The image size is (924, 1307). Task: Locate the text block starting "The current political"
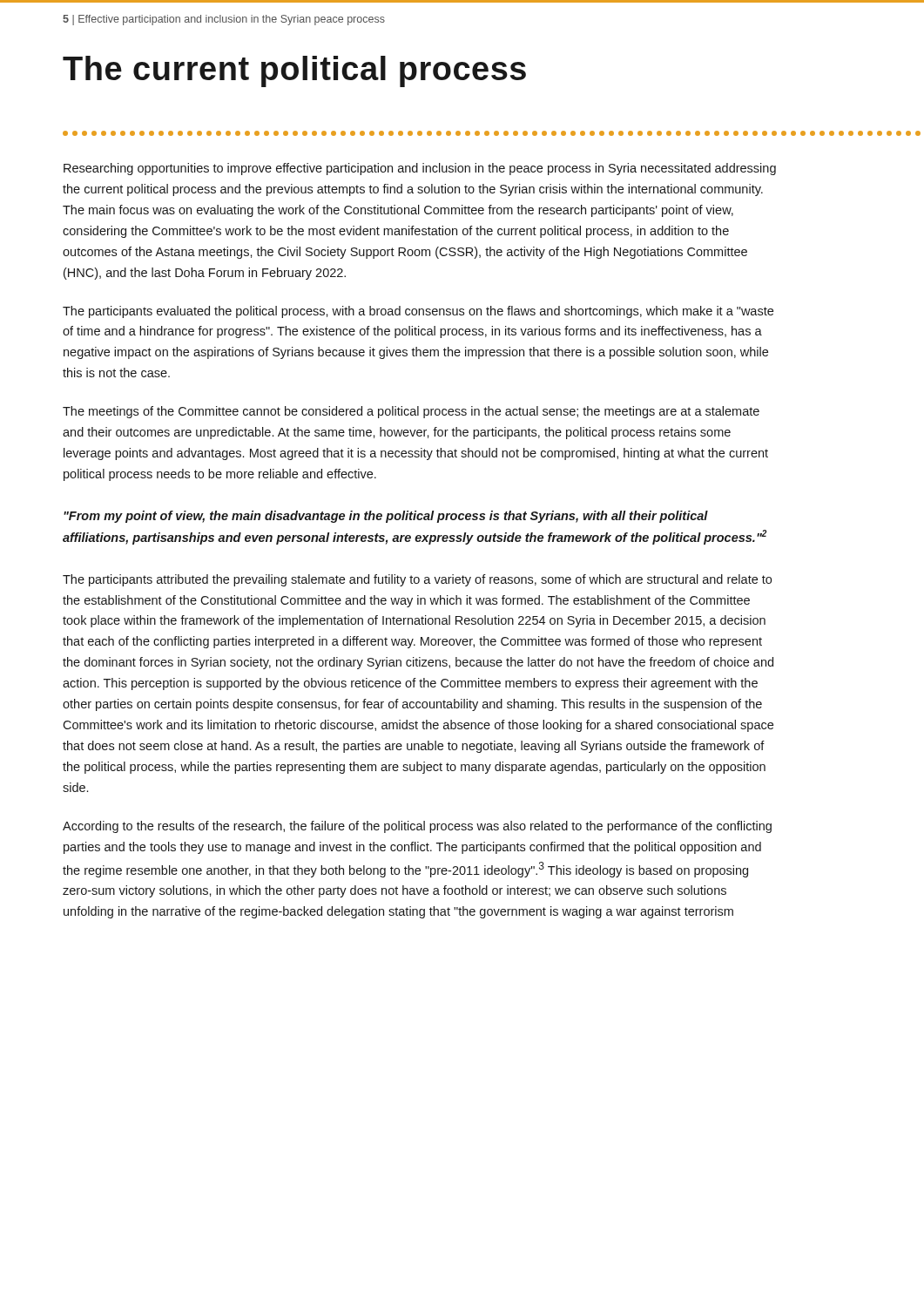(420, 70)
